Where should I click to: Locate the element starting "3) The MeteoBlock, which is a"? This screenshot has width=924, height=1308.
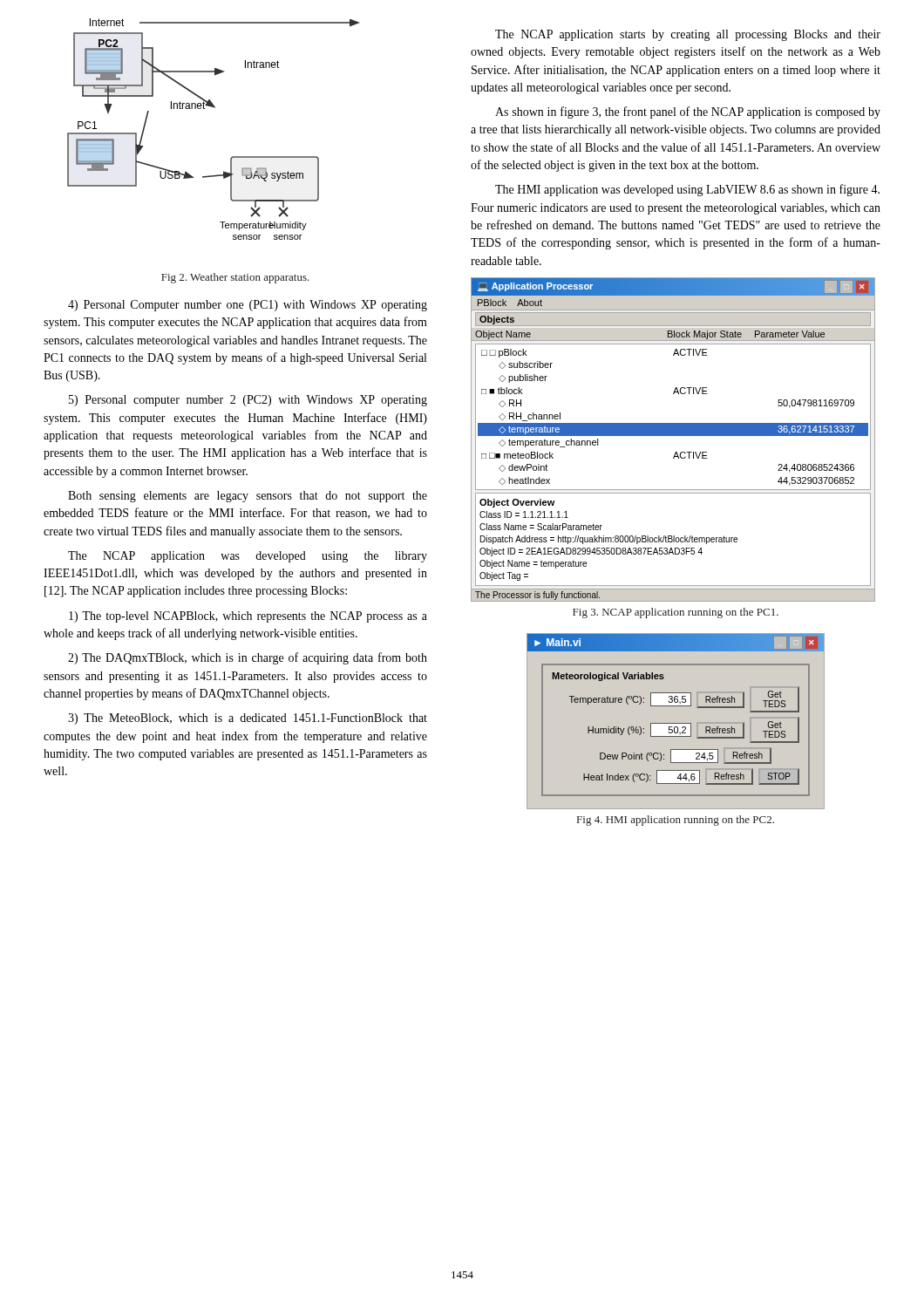(x=235, y=745)
